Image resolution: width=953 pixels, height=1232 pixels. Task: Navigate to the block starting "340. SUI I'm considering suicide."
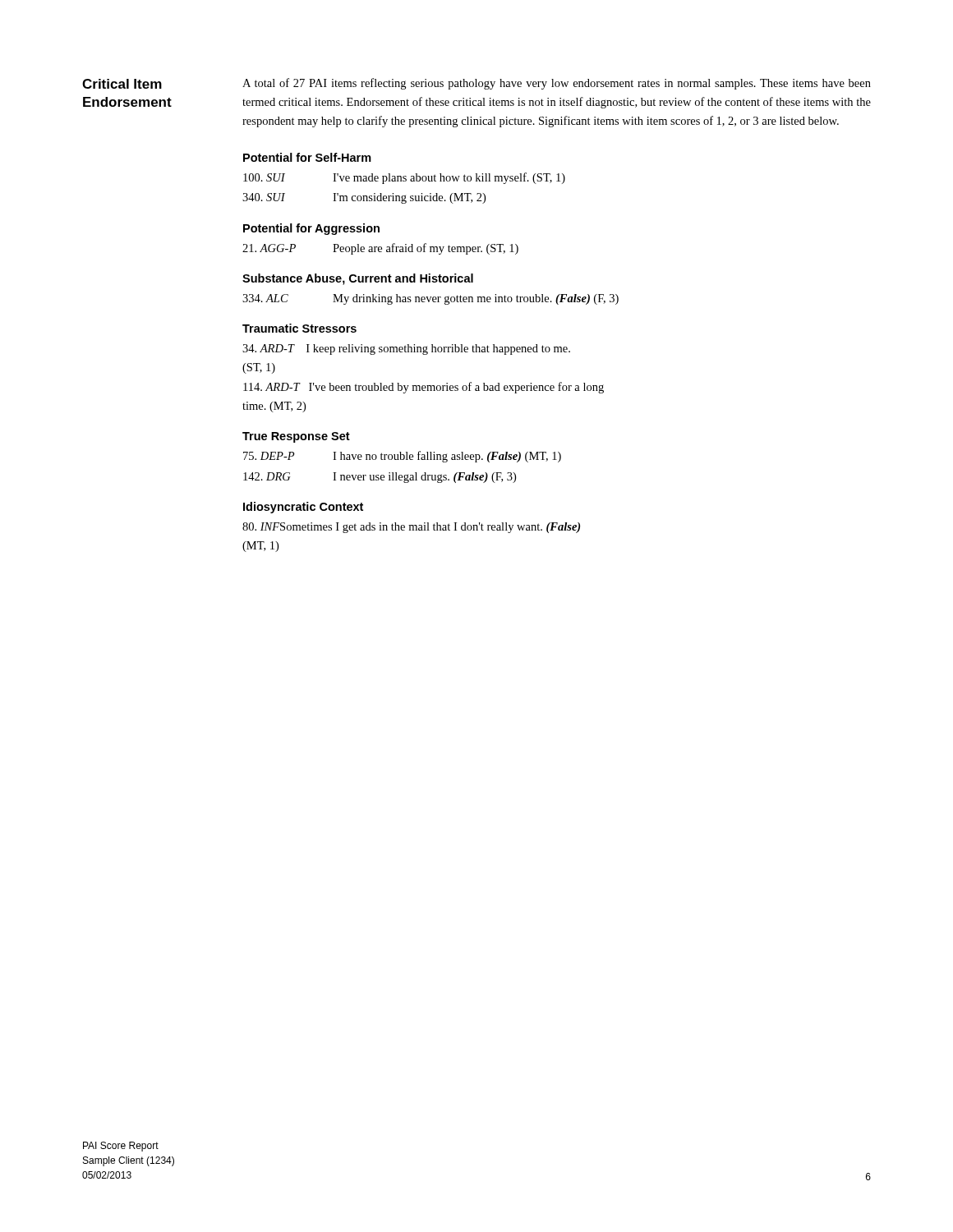coord(364,198)
